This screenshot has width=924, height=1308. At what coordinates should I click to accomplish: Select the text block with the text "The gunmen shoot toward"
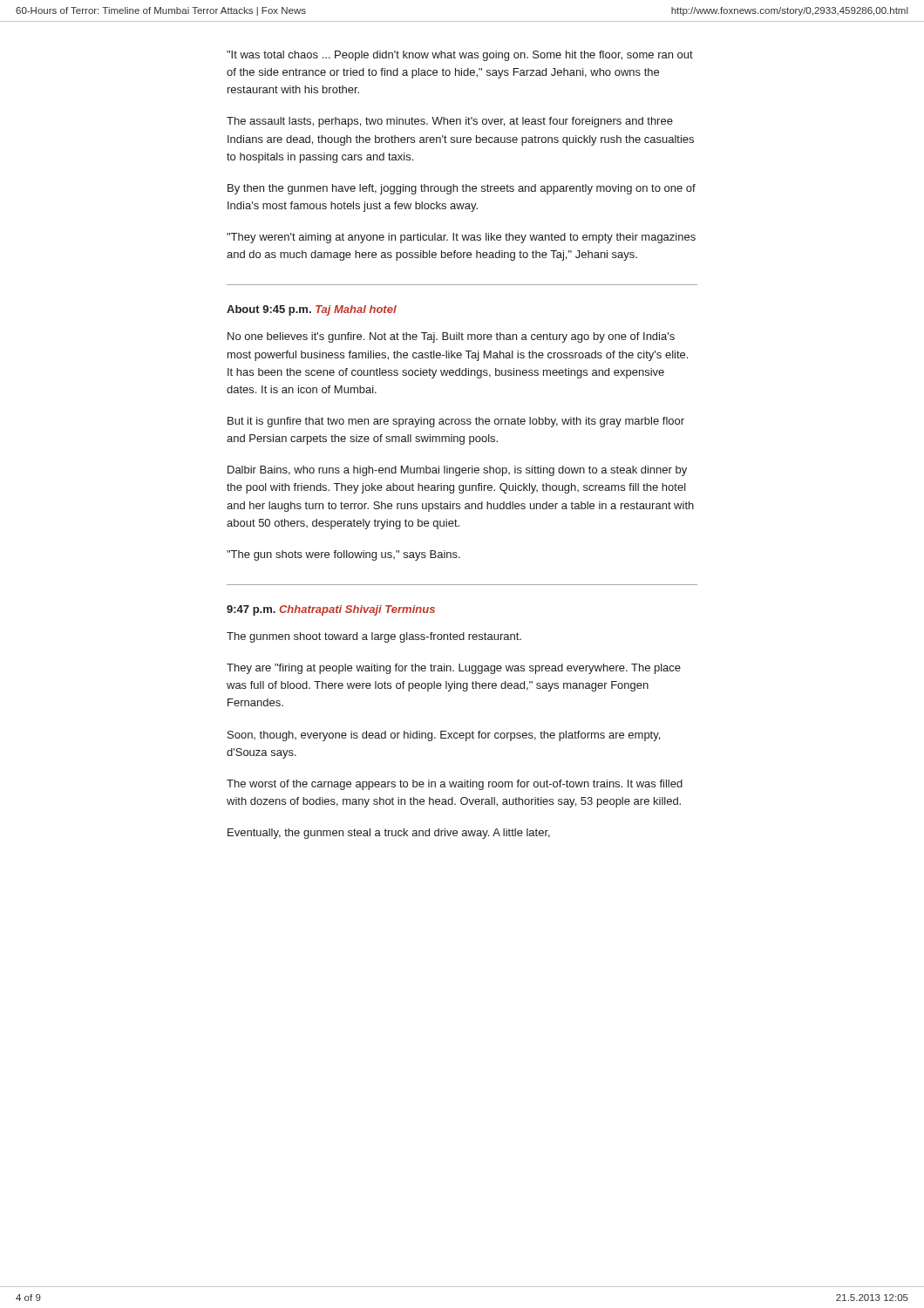point(374,636)
